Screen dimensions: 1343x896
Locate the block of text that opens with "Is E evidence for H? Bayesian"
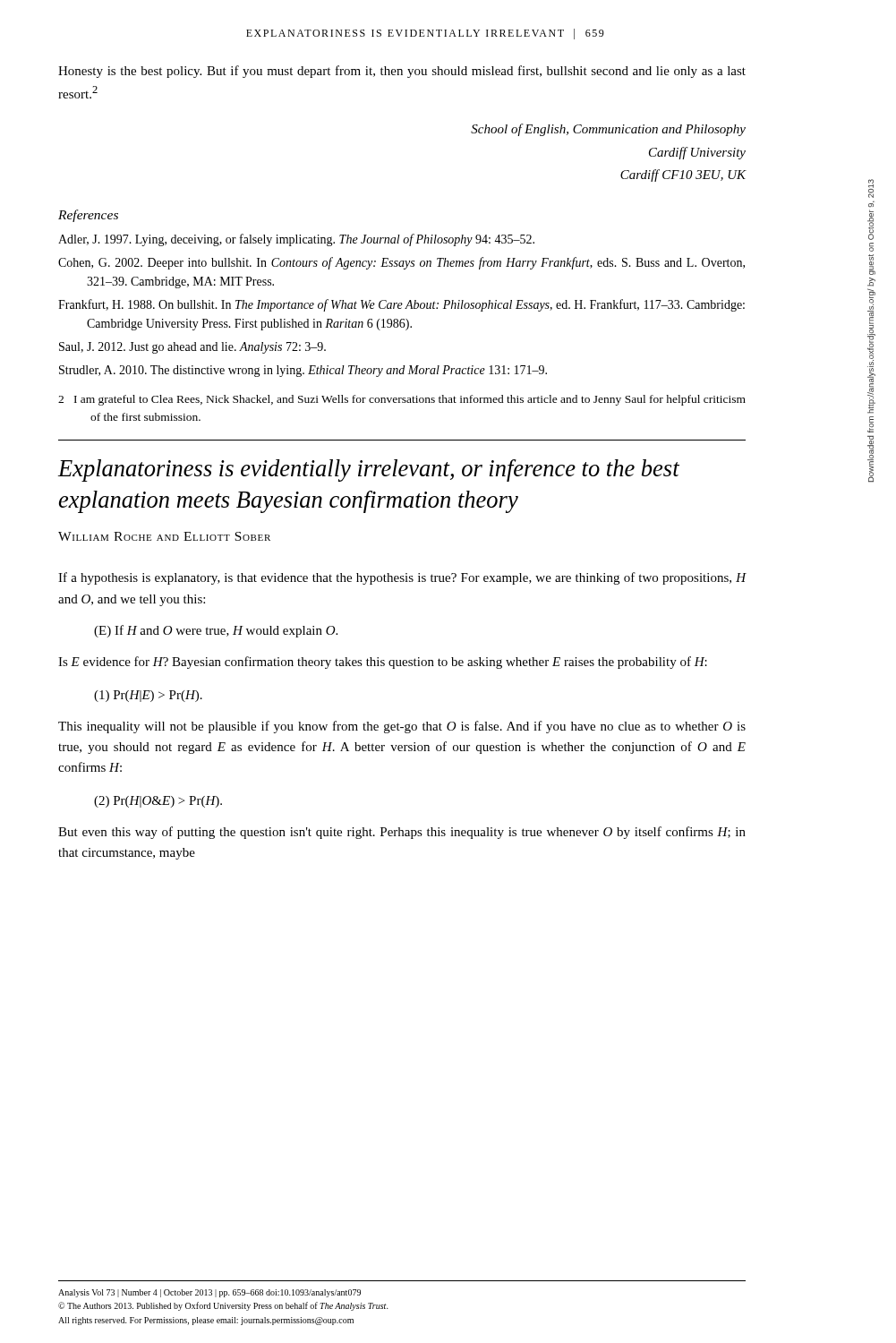383,662
